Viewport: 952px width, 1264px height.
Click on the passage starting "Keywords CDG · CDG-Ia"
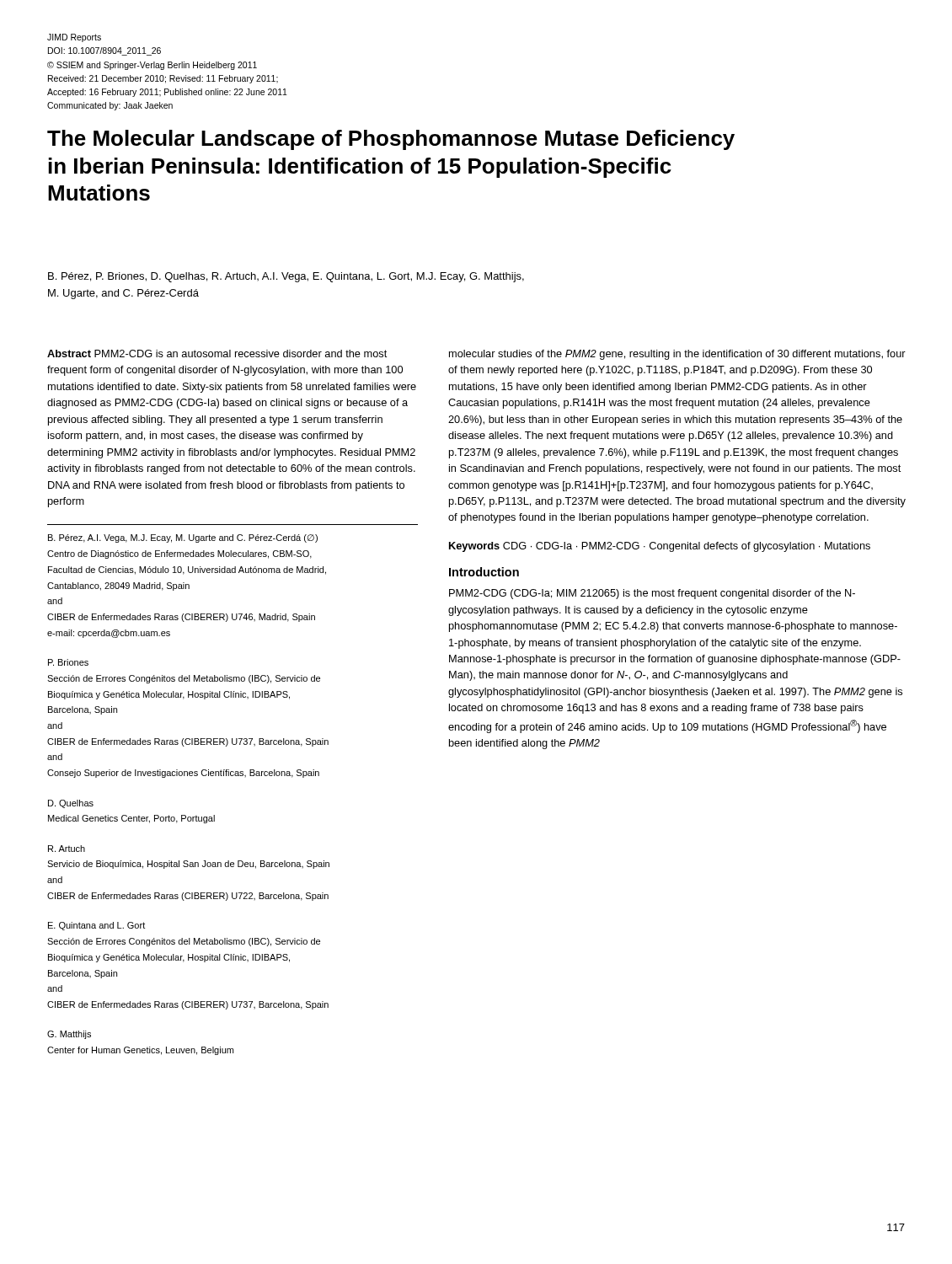(x=659, y=545)
